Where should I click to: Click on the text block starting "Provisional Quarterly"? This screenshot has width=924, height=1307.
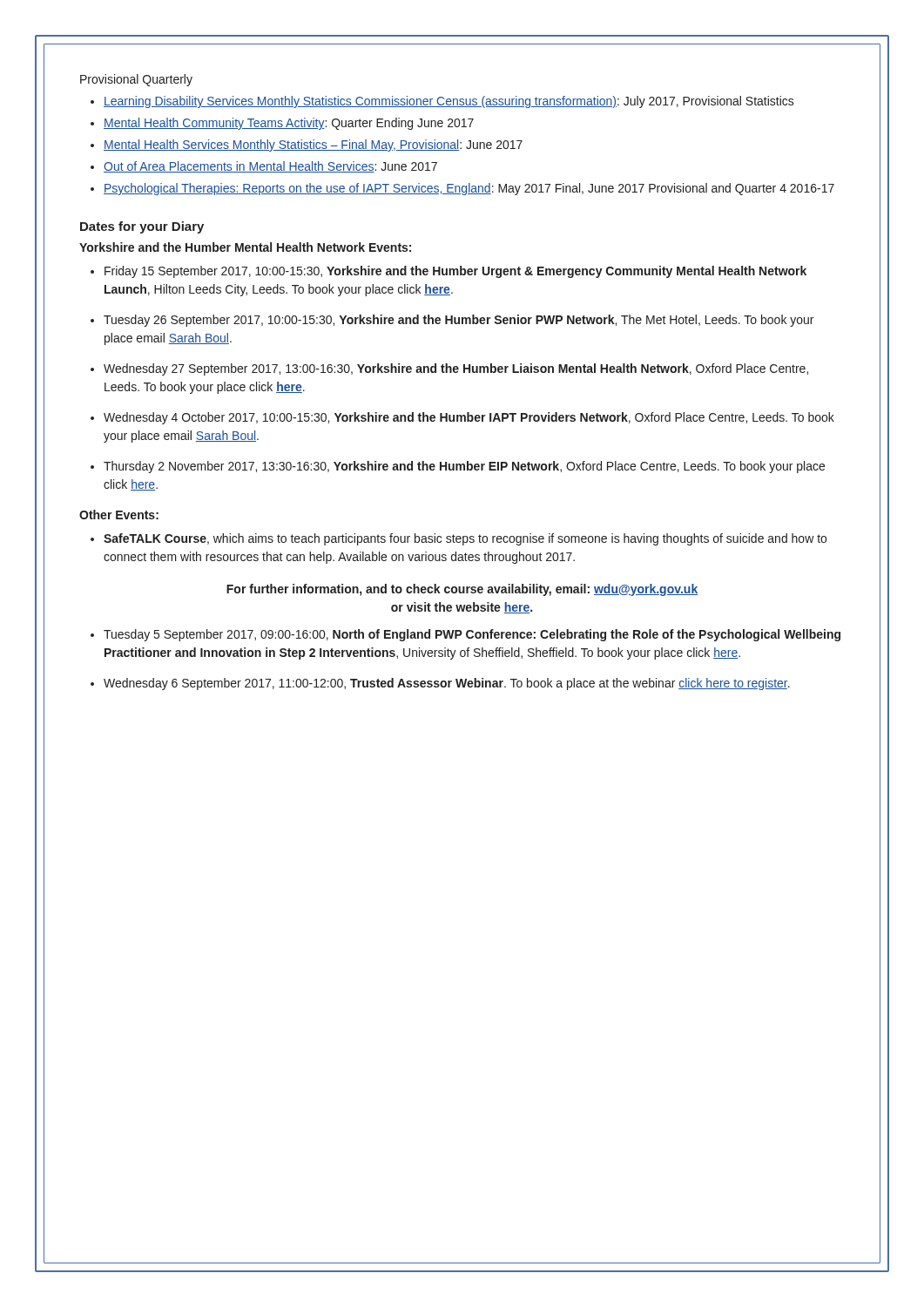pos(136,79)
